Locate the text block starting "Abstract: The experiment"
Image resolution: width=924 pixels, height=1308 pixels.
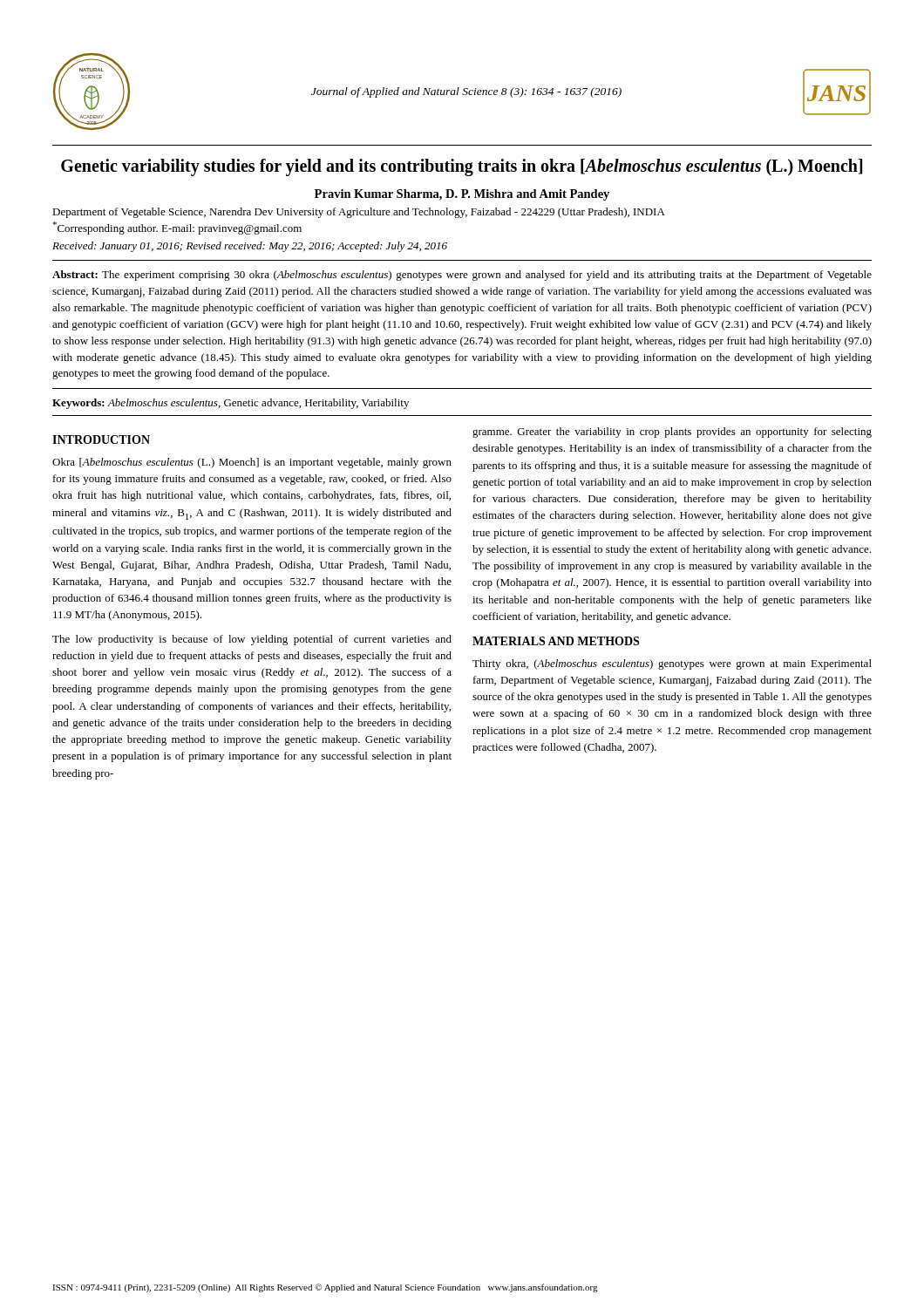(x=462, y=324)
